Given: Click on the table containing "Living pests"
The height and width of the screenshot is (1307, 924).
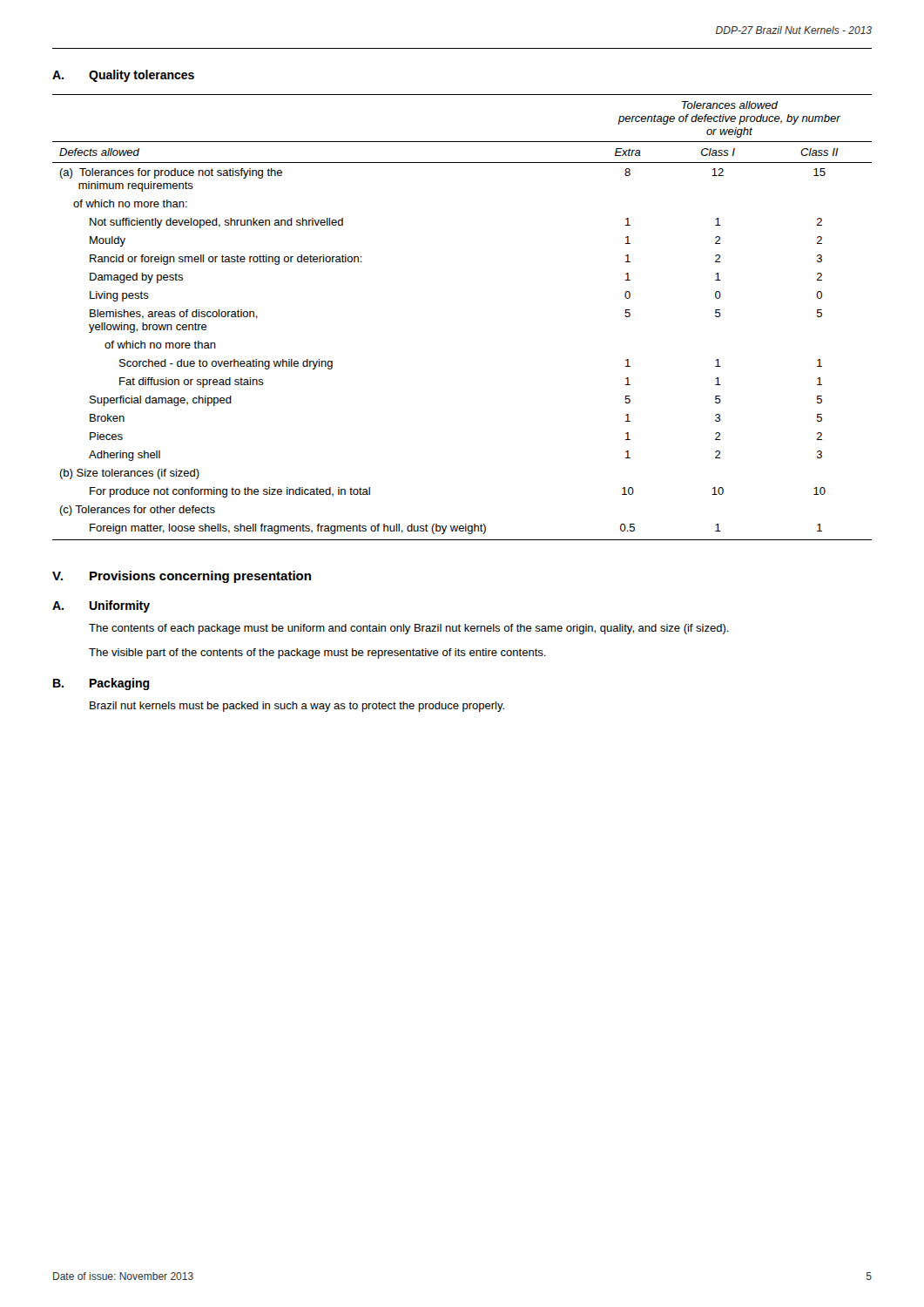Looking at the screenshot, I should [x=462, y=317].
